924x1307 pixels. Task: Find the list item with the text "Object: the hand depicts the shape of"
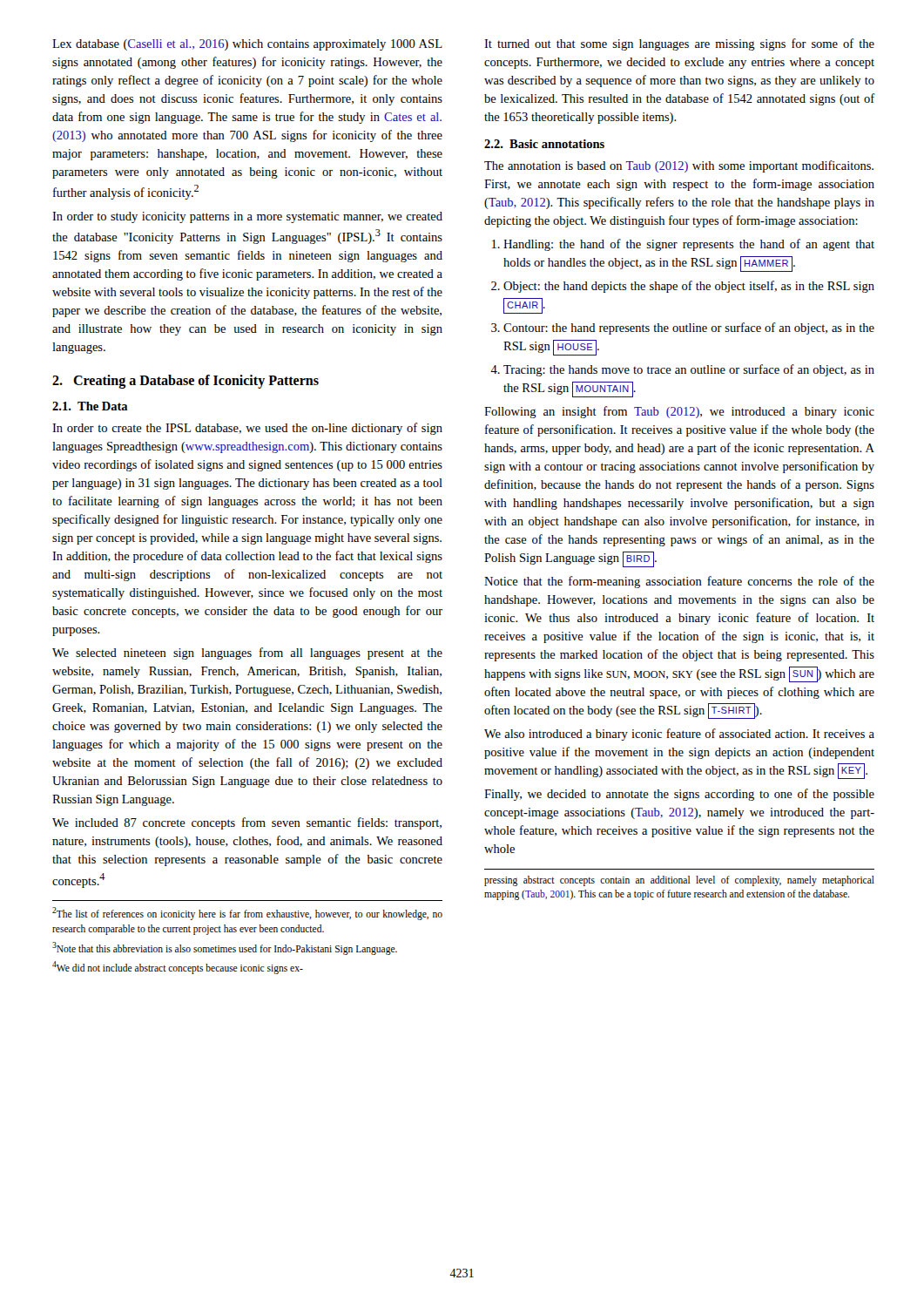689,296
